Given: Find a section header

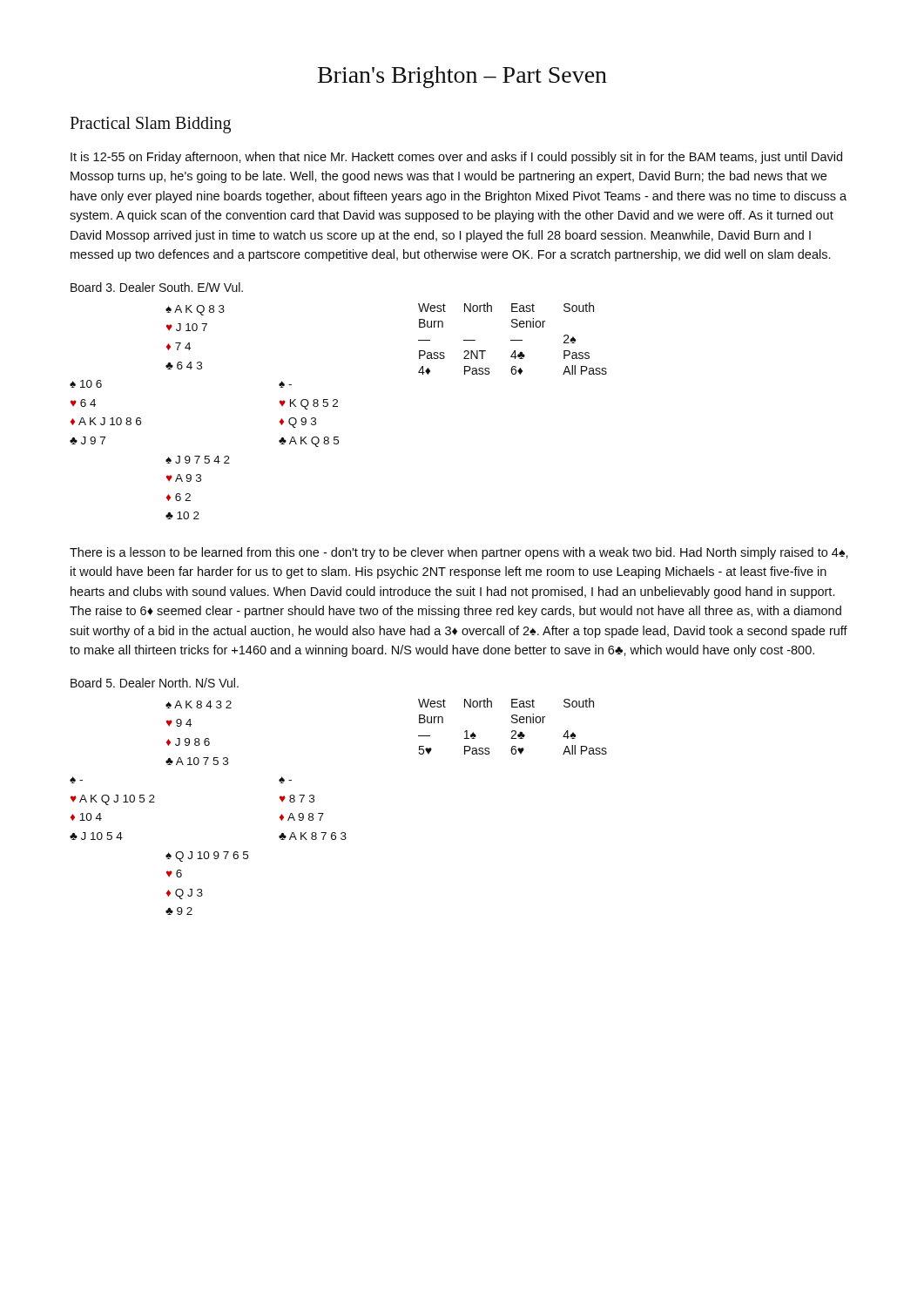Looking at the screenshot, I should pyautogui.click(x=150, y=123).
